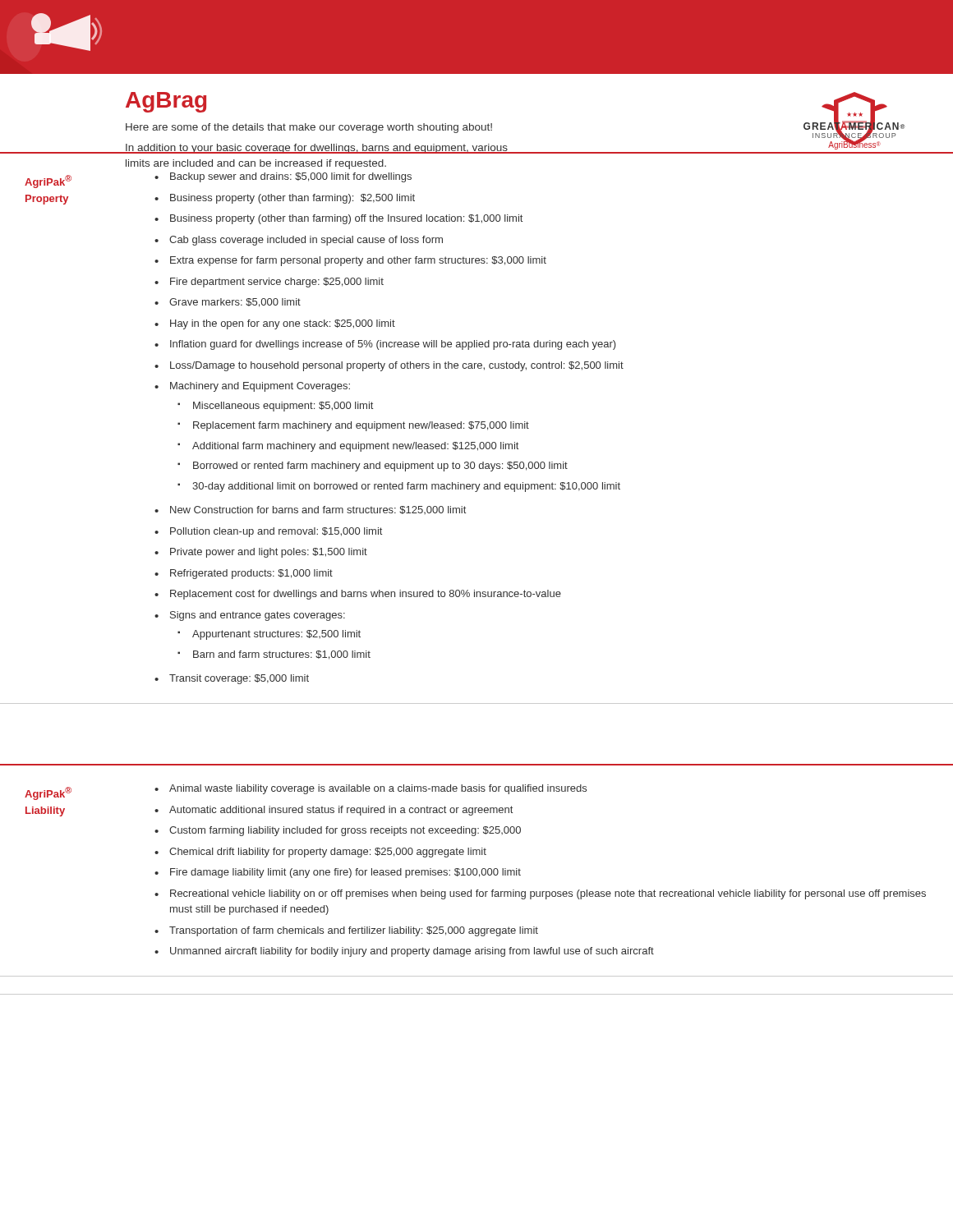Find the region starting "Hay in the open for any one"
The width and height of the screenshot is (953, 1232).
(x=282, y=323)
